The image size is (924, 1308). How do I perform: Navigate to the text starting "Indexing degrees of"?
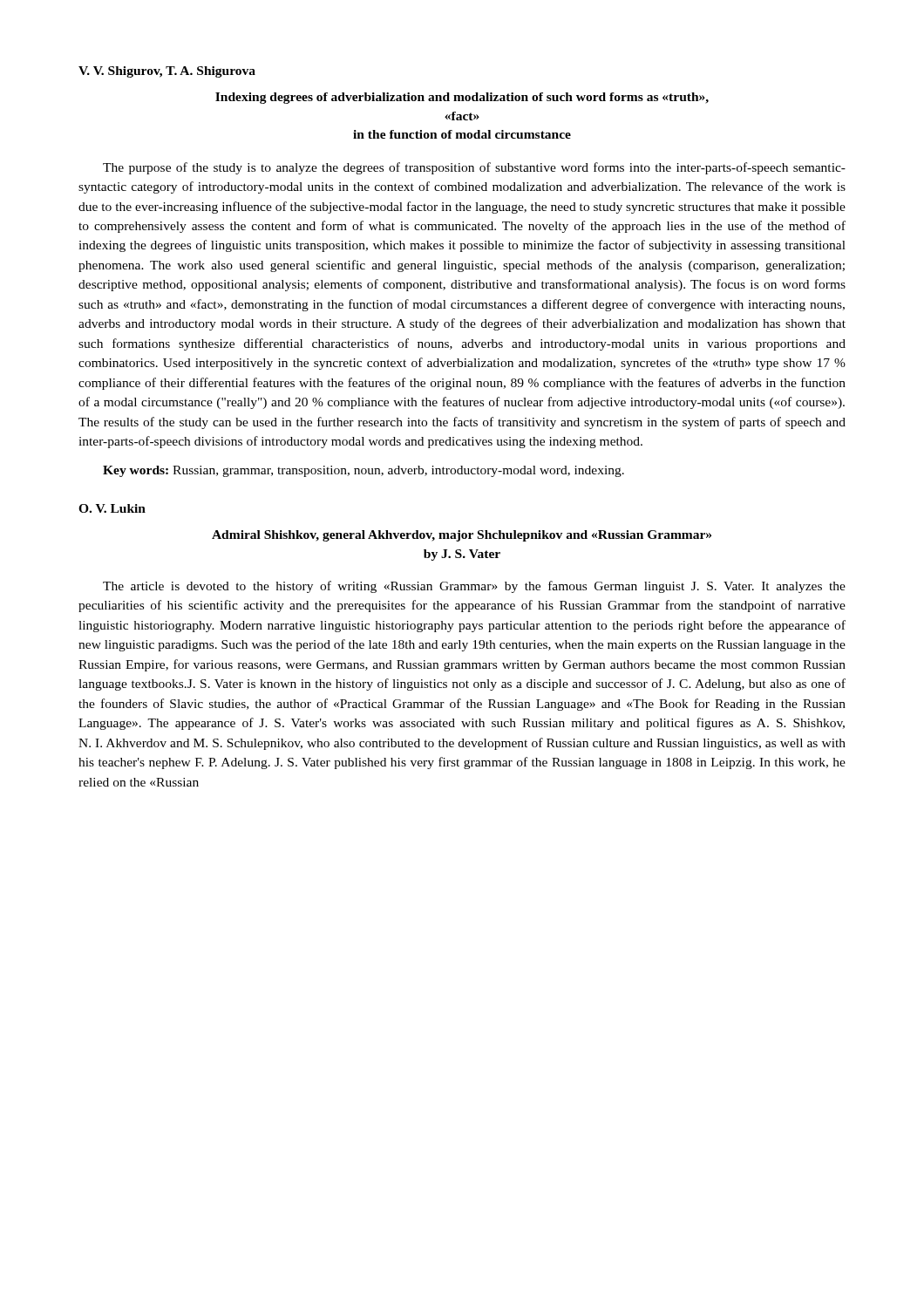point(462,115)
